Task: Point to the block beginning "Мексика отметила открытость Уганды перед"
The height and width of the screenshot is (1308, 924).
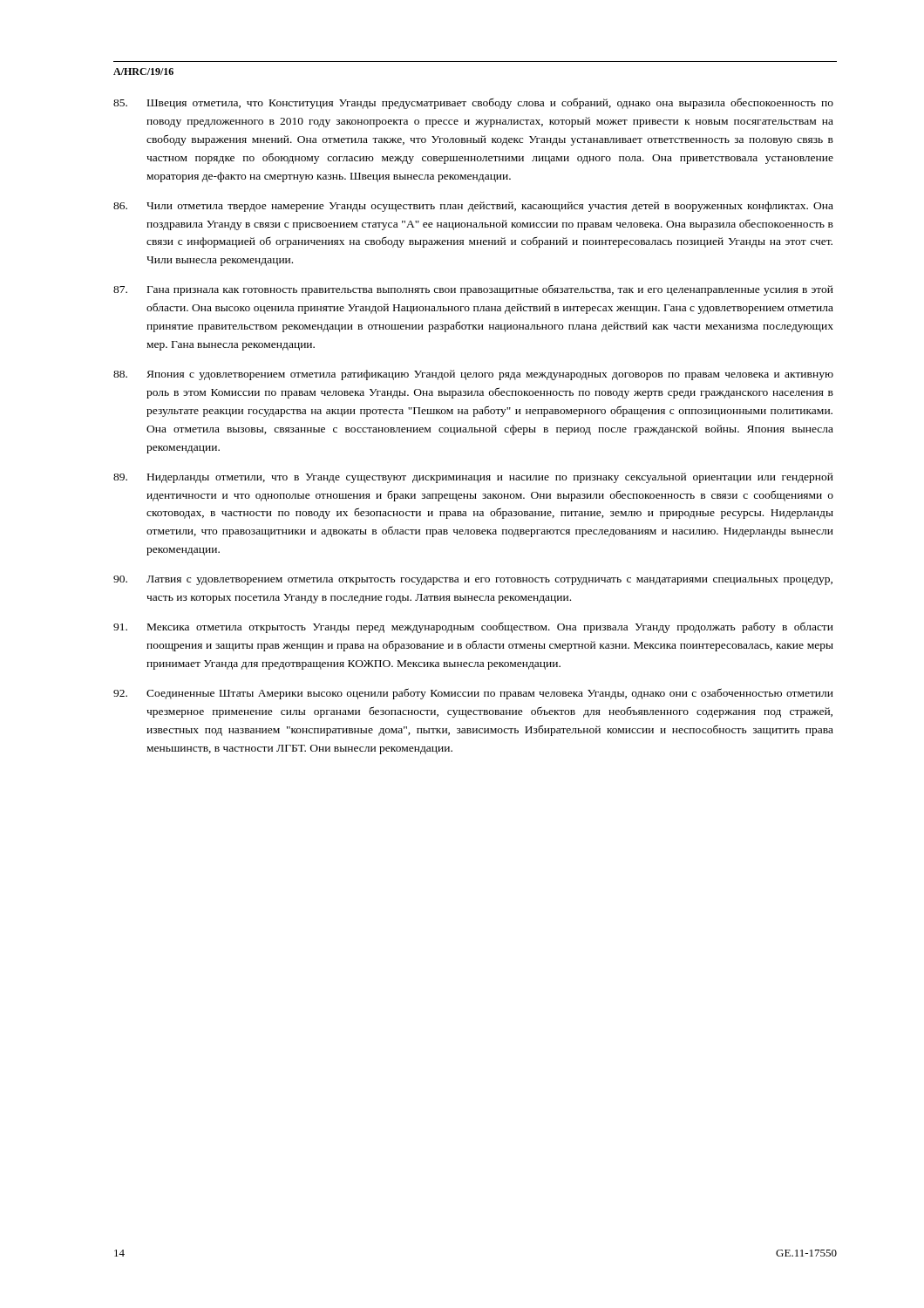Action: tap(473, 646)
